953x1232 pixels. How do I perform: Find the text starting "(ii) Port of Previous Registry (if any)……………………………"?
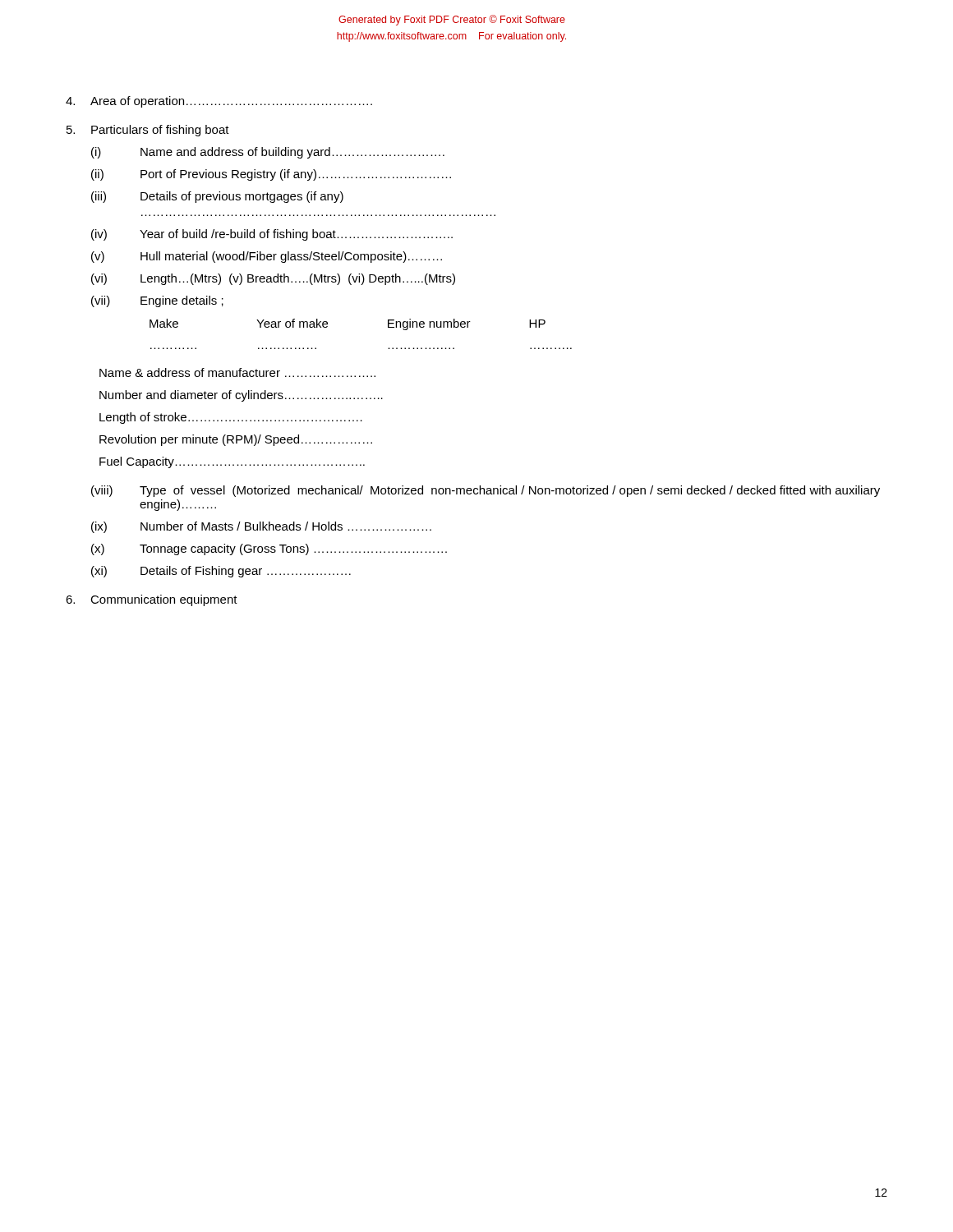(271, 174)
